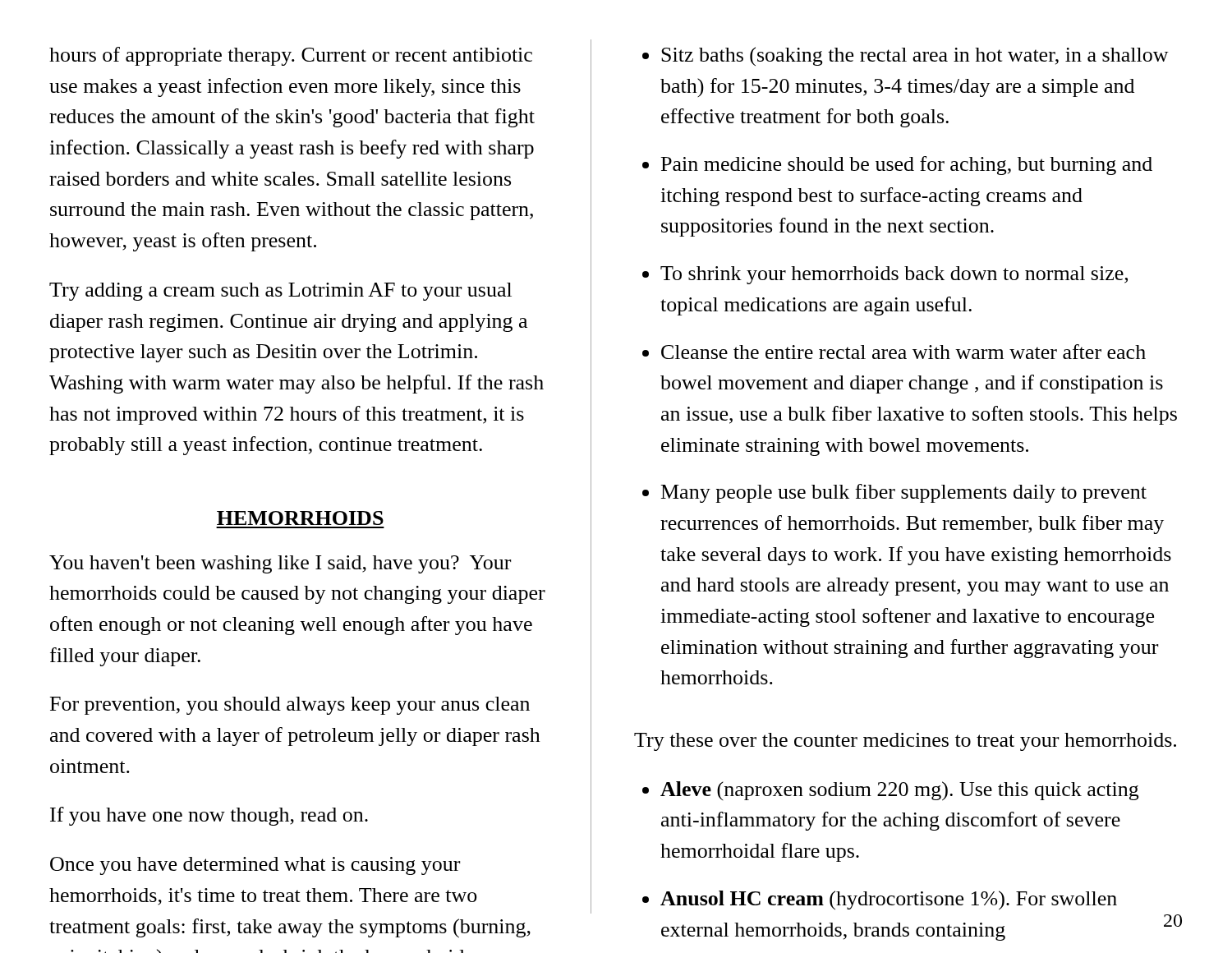Click on the text block starting "If you have one now though,"
Screen dimensions: 953x1232
pyautogui.click(x=209, y=815)
